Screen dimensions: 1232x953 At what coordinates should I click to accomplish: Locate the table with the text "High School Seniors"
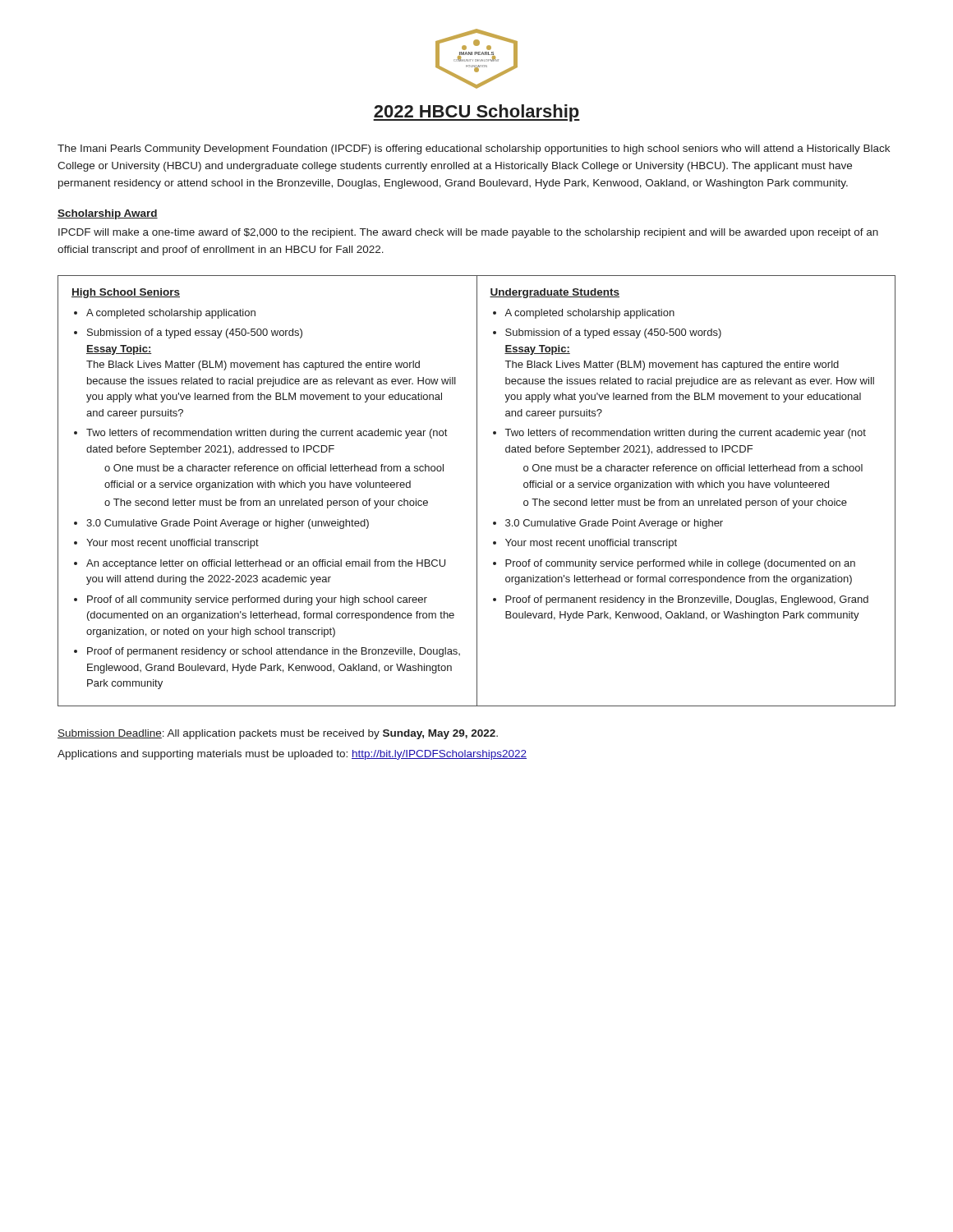[x=476, y=490]
